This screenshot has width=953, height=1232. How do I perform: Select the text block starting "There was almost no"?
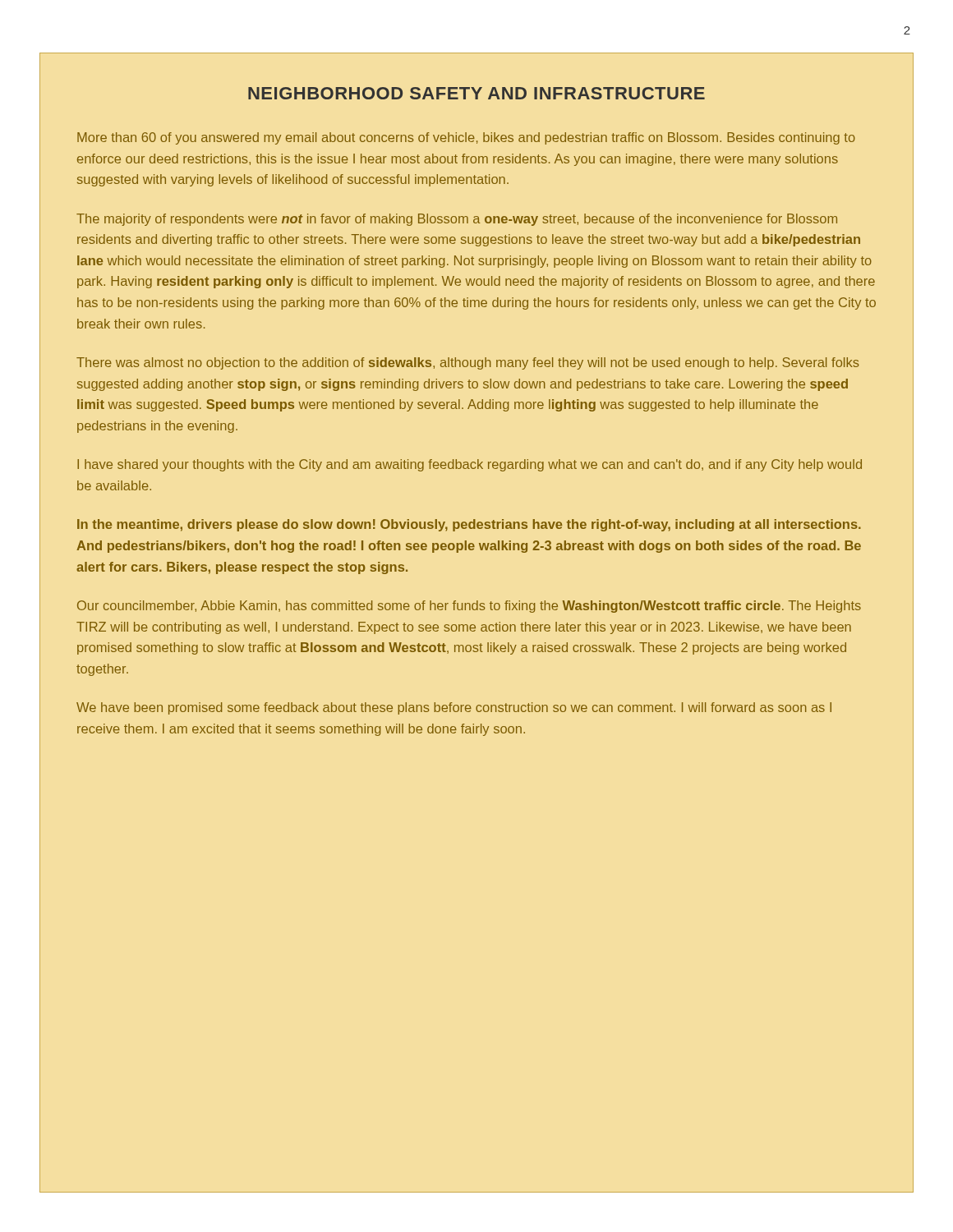pyautogui.click(x=468, y=394)
